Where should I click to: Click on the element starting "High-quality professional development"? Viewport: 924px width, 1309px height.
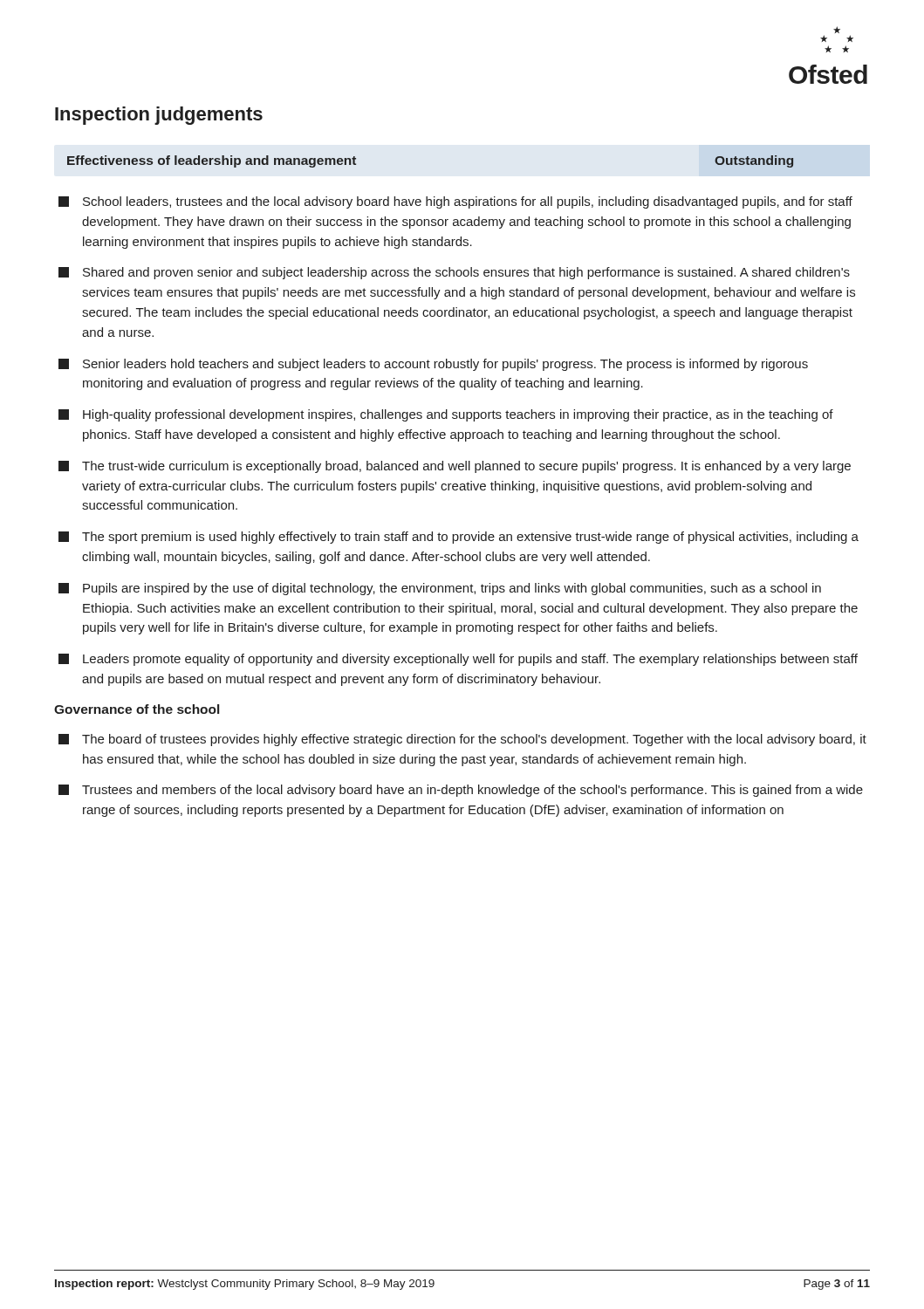(464, 425)
